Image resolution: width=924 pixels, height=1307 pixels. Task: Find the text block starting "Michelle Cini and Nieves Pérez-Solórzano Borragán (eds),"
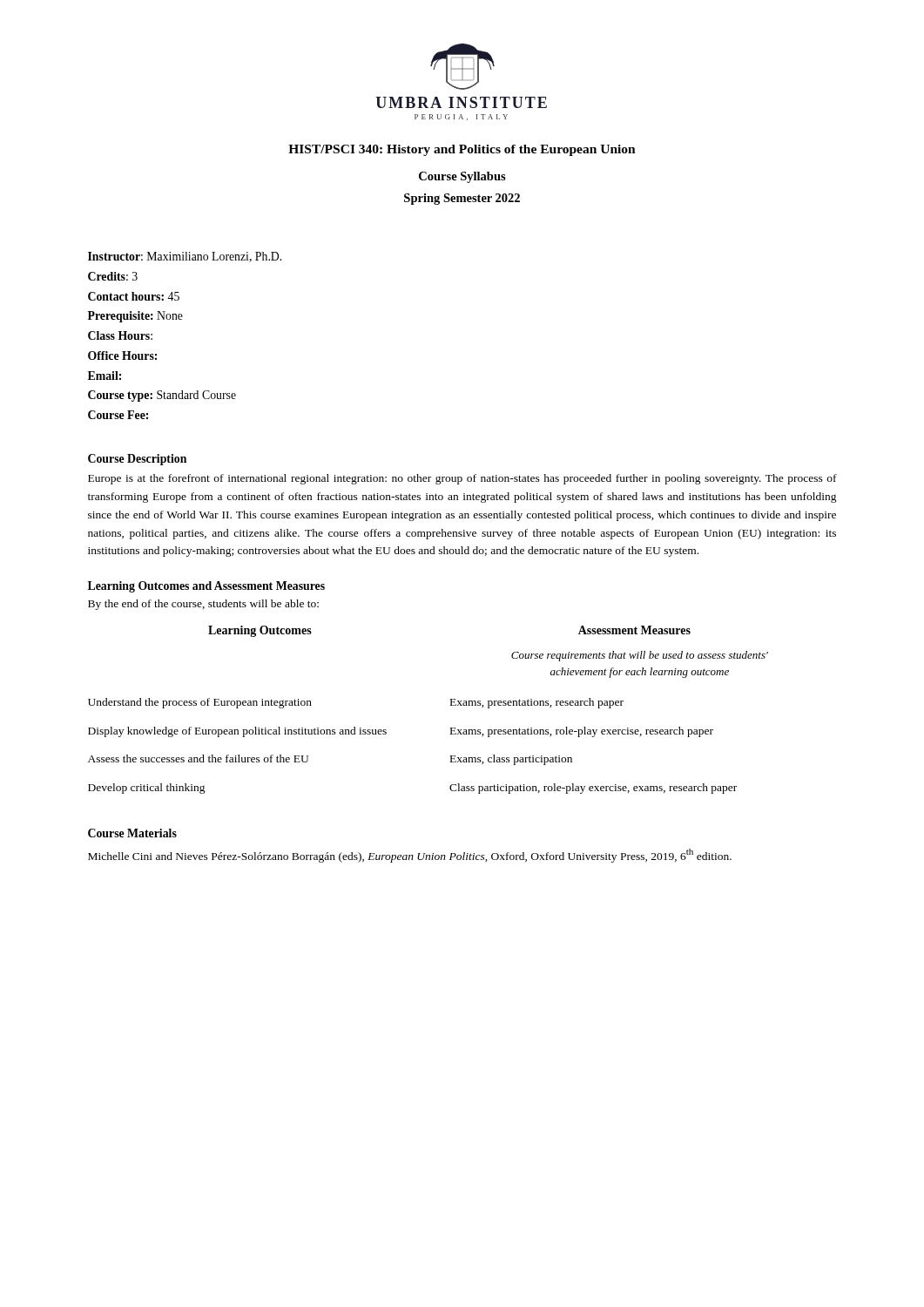coord(410,854)
